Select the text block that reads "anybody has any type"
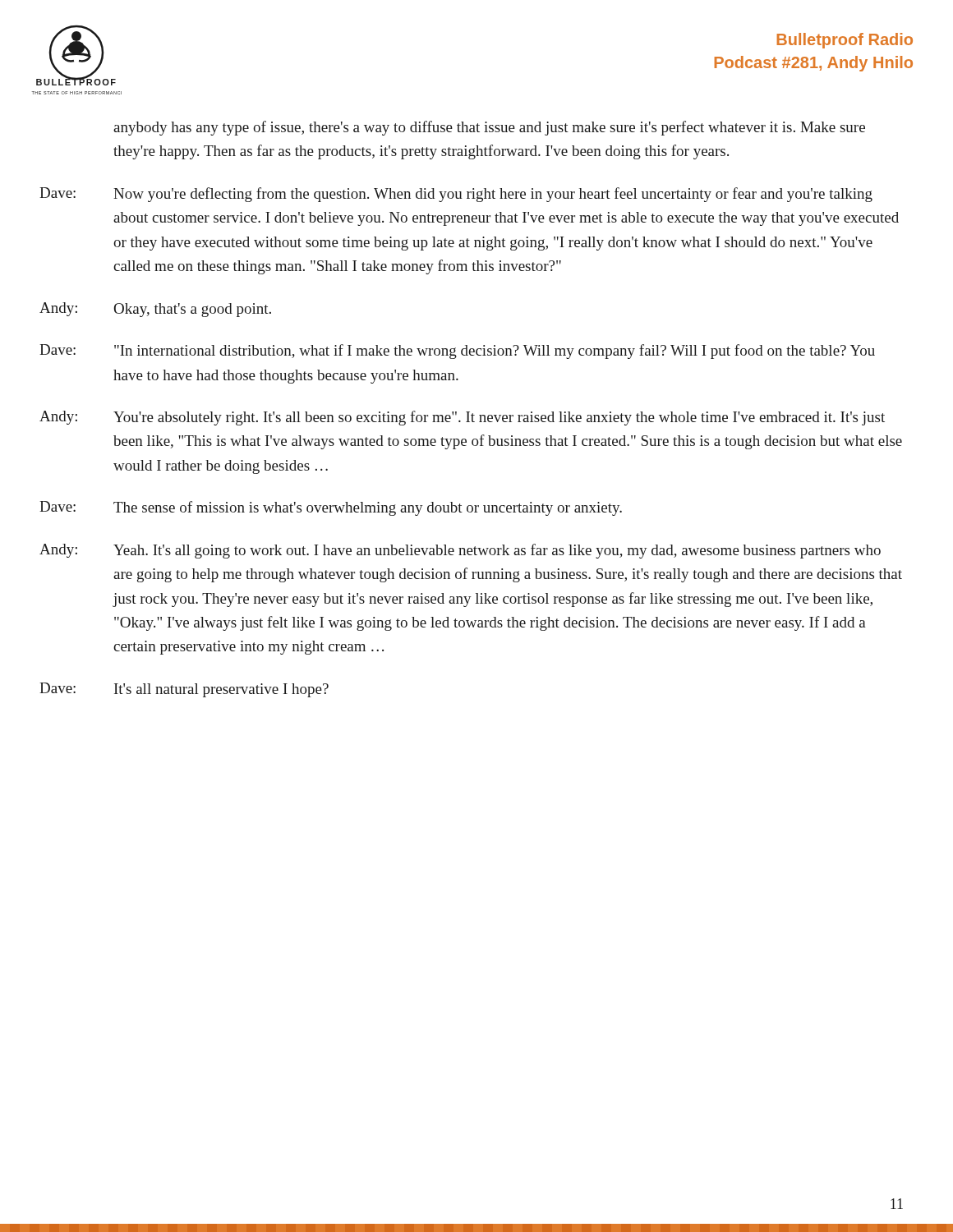953x1232 pixels. (490, 139)
